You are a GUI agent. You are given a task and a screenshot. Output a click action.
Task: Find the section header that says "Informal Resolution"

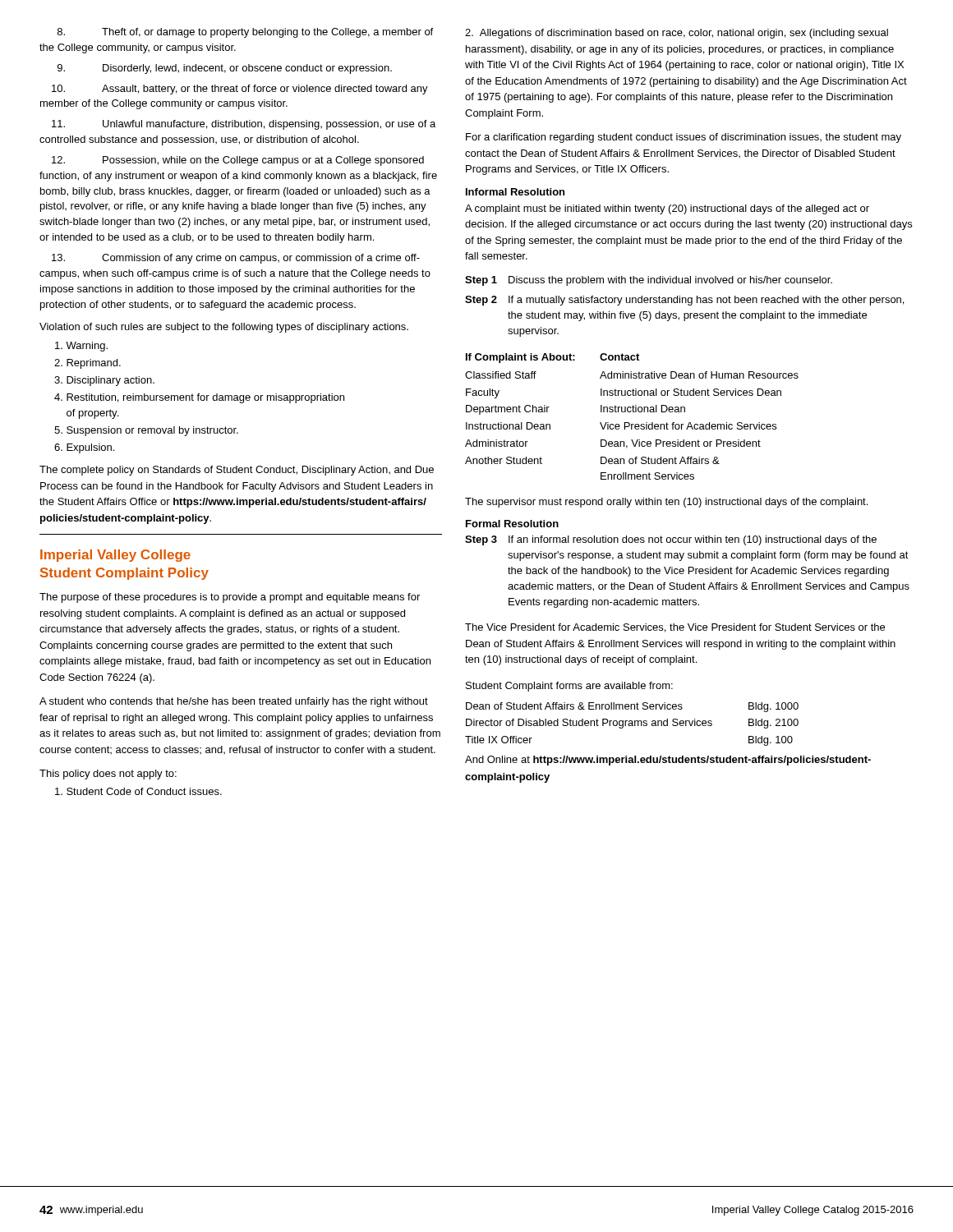(515, 191)
